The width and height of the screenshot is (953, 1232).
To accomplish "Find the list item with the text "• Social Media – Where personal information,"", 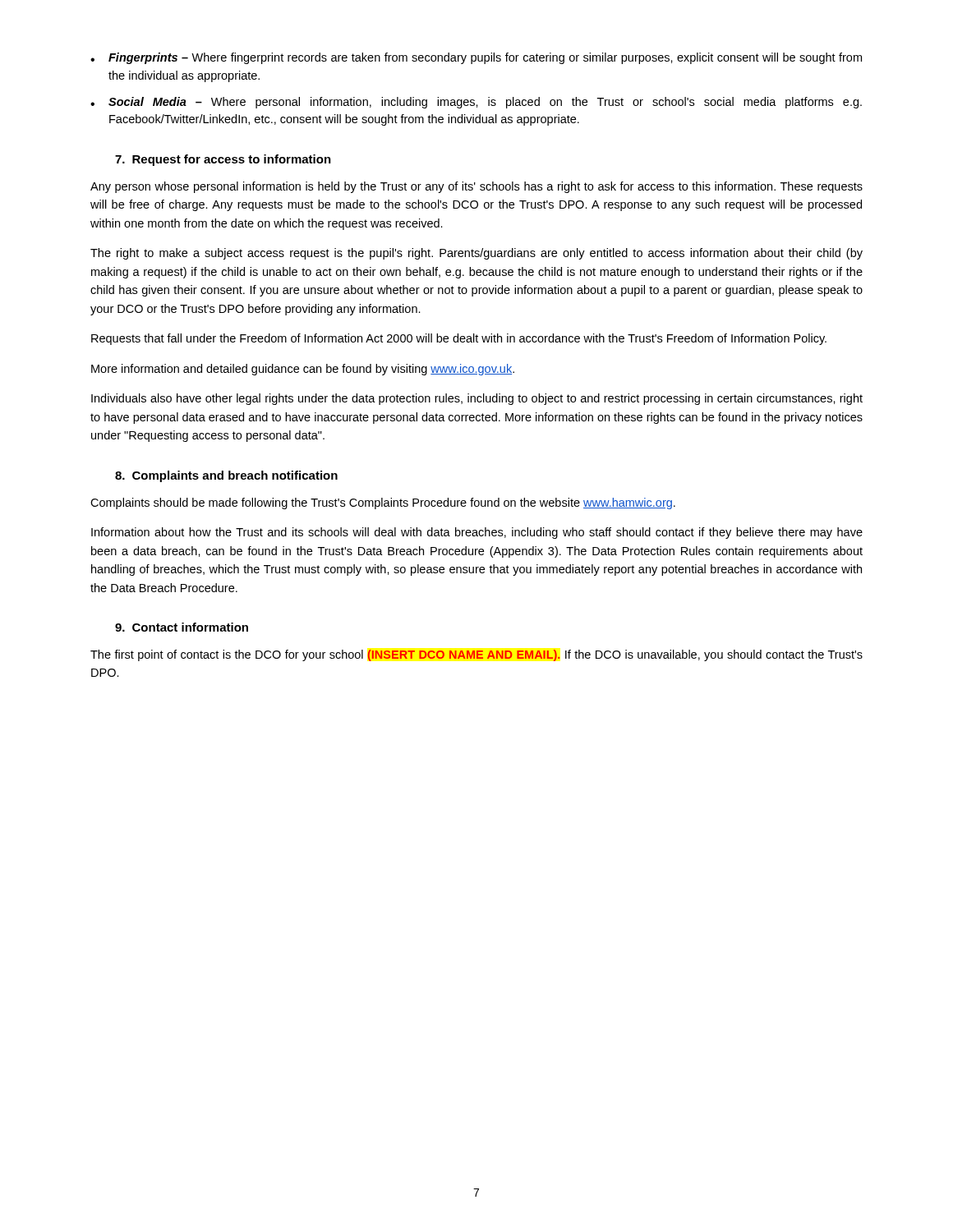I will [476, 111].
